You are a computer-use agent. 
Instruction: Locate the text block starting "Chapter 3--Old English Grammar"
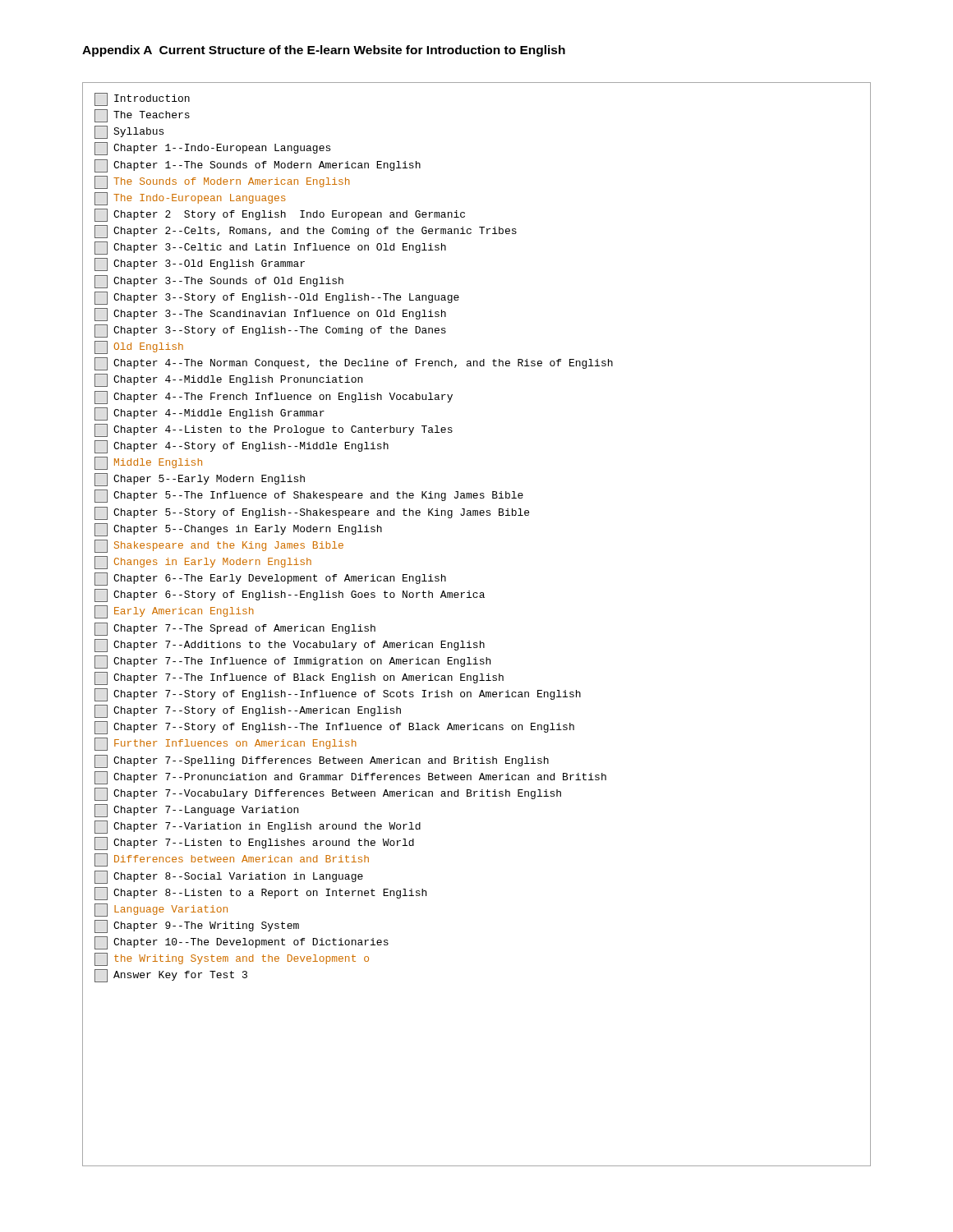(200, 265)
